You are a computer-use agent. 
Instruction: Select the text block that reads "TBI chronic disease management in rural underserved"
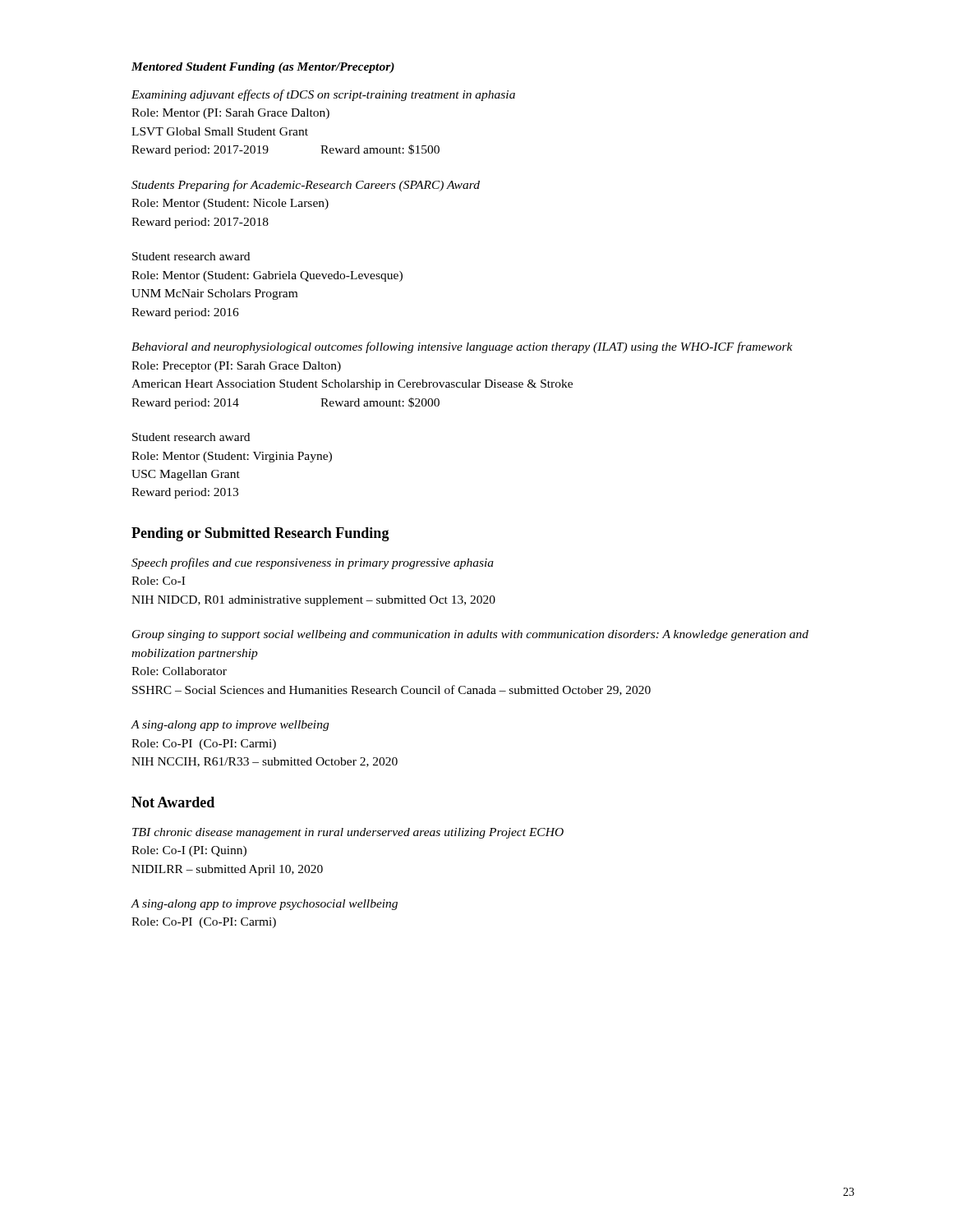point(348,833)
